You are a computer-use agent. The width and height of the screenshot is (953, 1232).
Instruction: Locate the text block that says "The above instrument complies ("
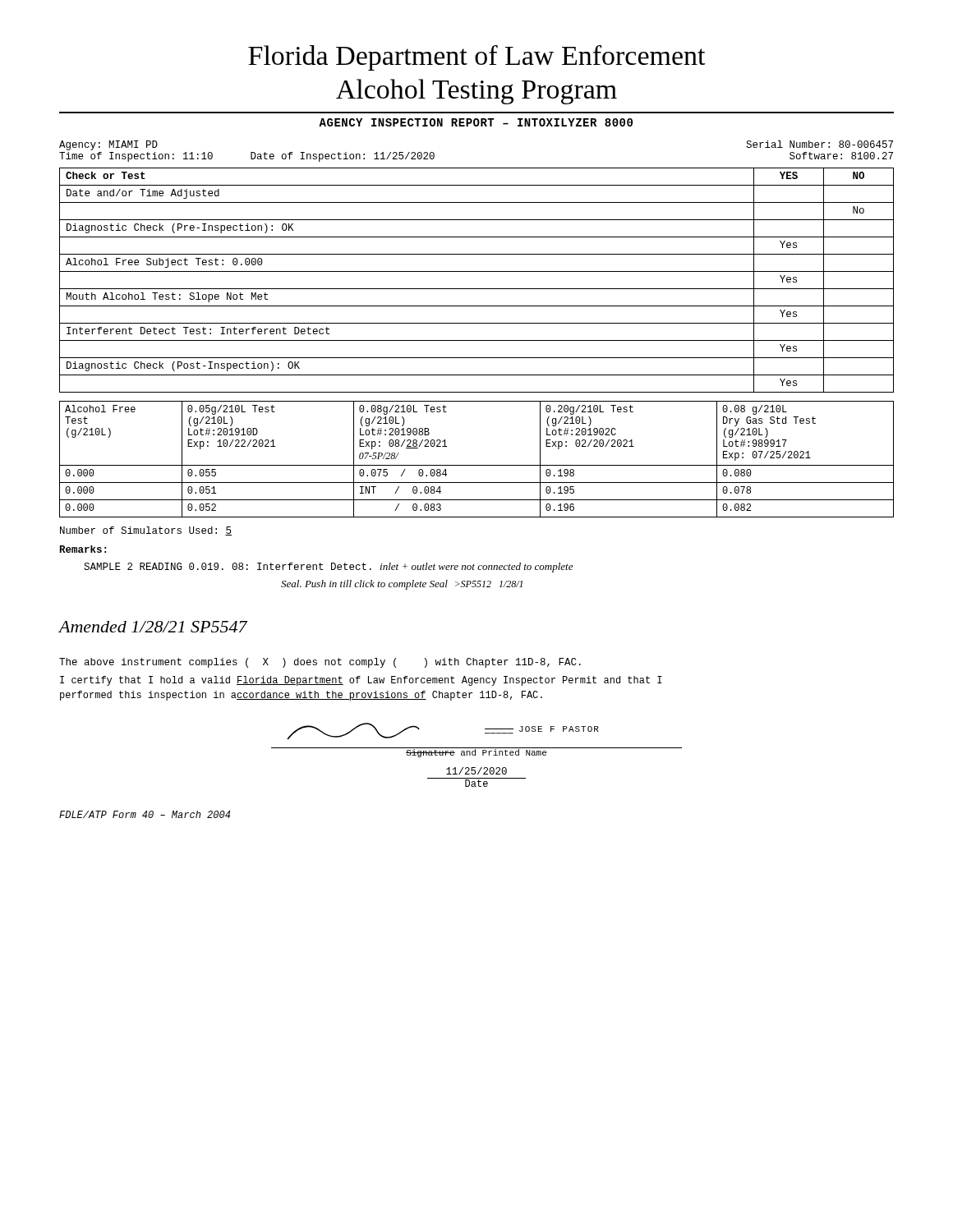coord(321,663)
